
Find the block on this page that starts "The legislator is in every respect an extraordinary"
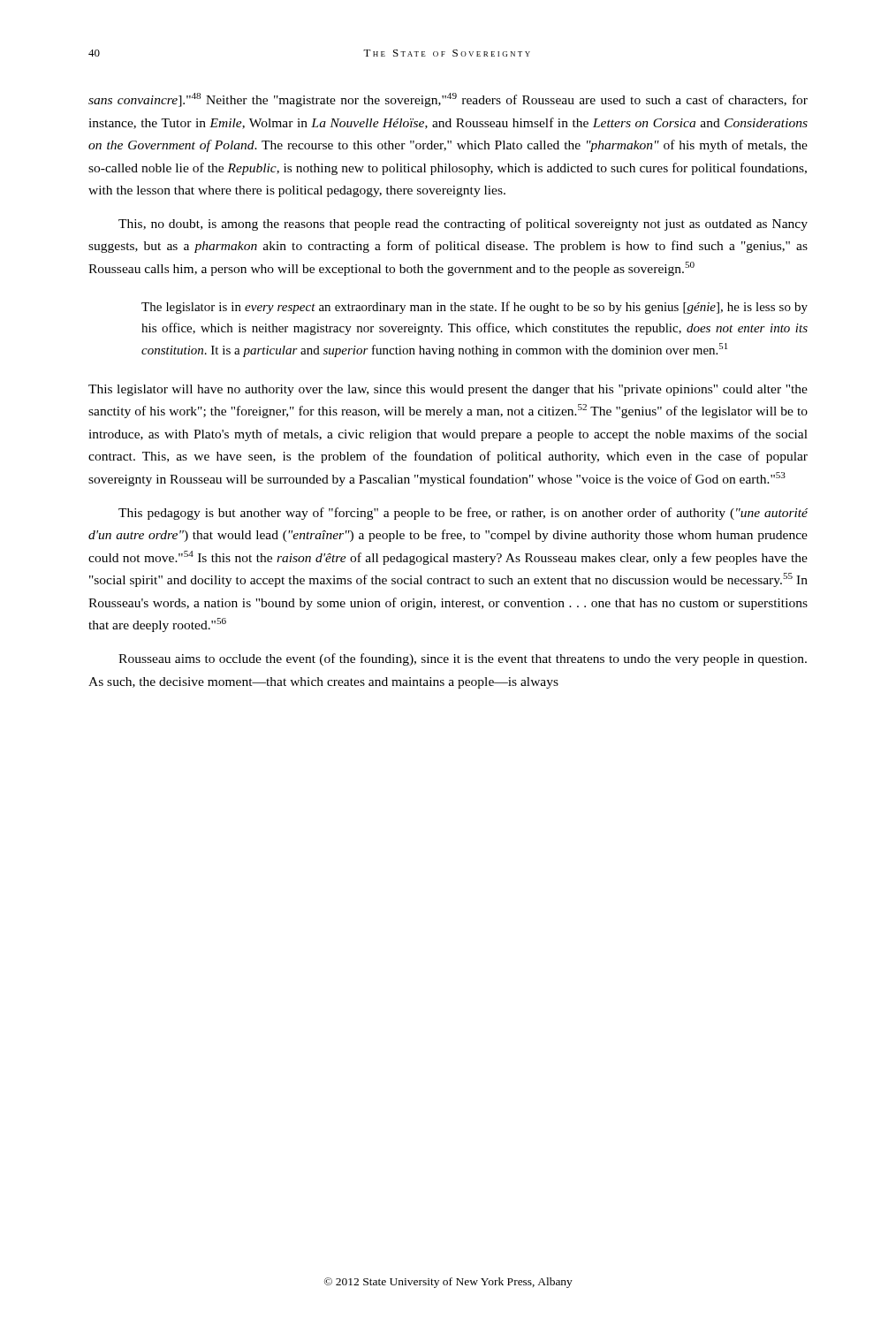475,329
